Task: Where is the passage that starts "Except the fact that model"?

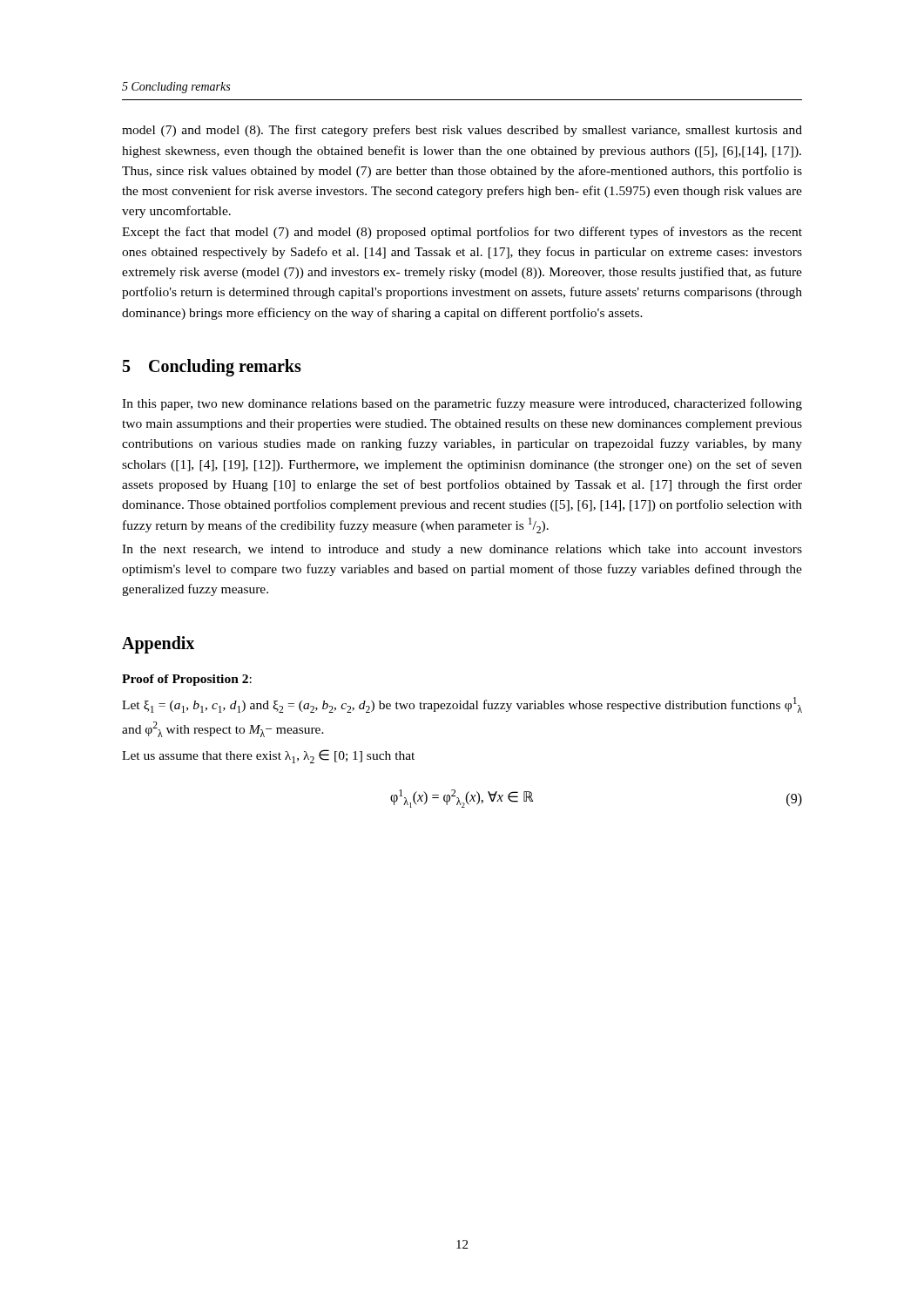Action: click(x=462, y=271)
